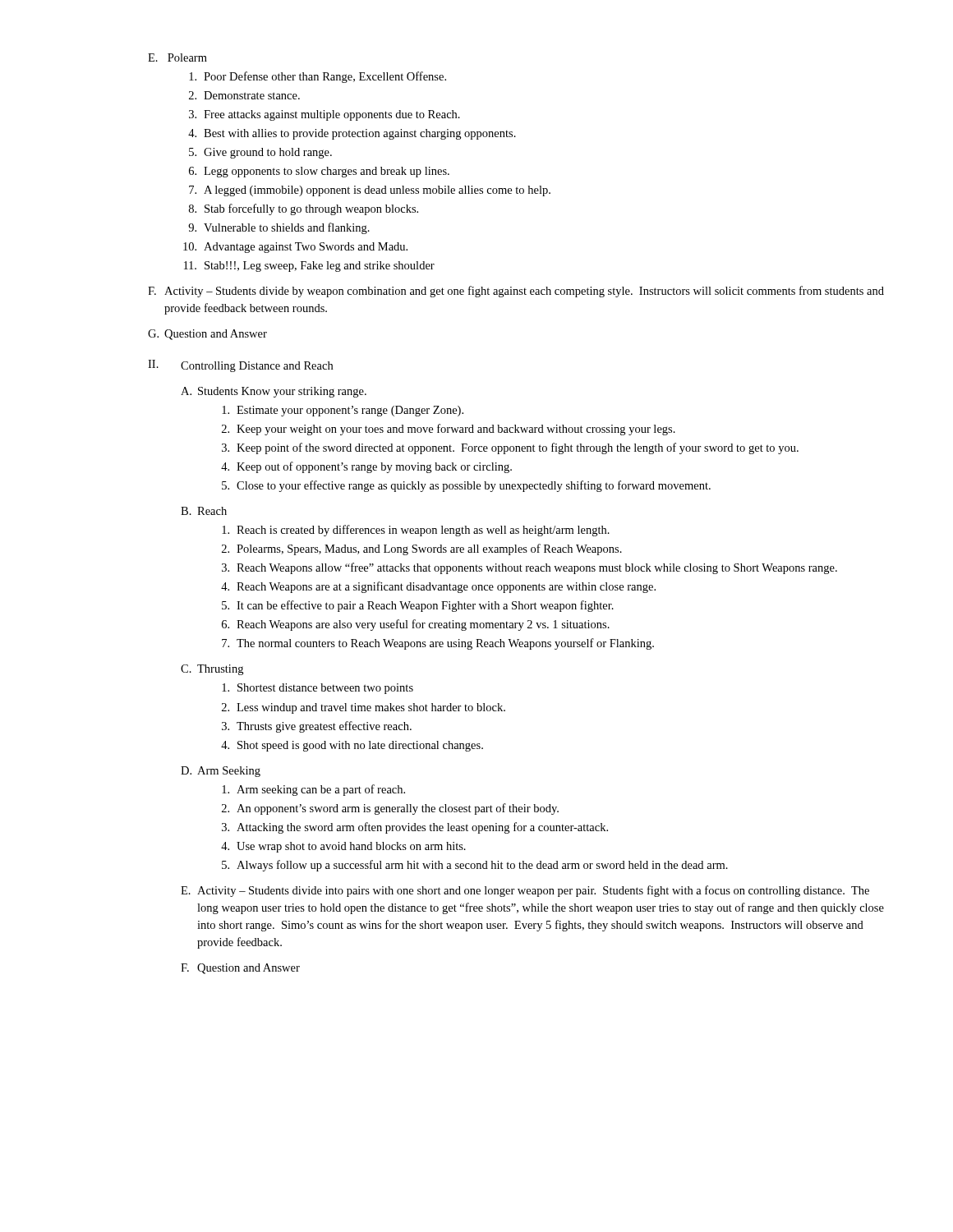The width and height of the screenshot is (953, 1232).
Task: Locate the text "F. Question and Answer"
Action: 240,968
